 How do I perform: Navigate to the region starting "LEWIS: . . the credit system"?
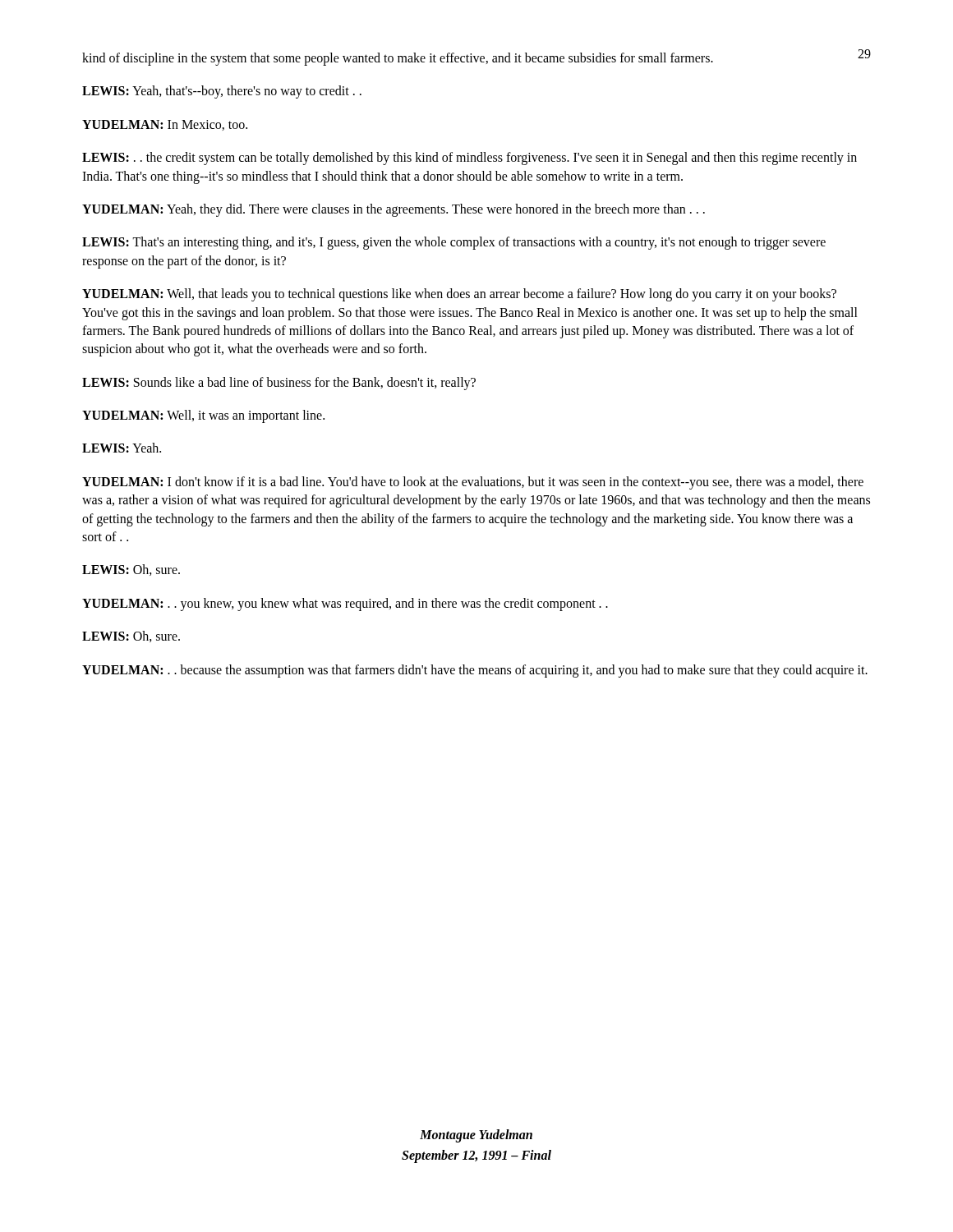(470, 167)
